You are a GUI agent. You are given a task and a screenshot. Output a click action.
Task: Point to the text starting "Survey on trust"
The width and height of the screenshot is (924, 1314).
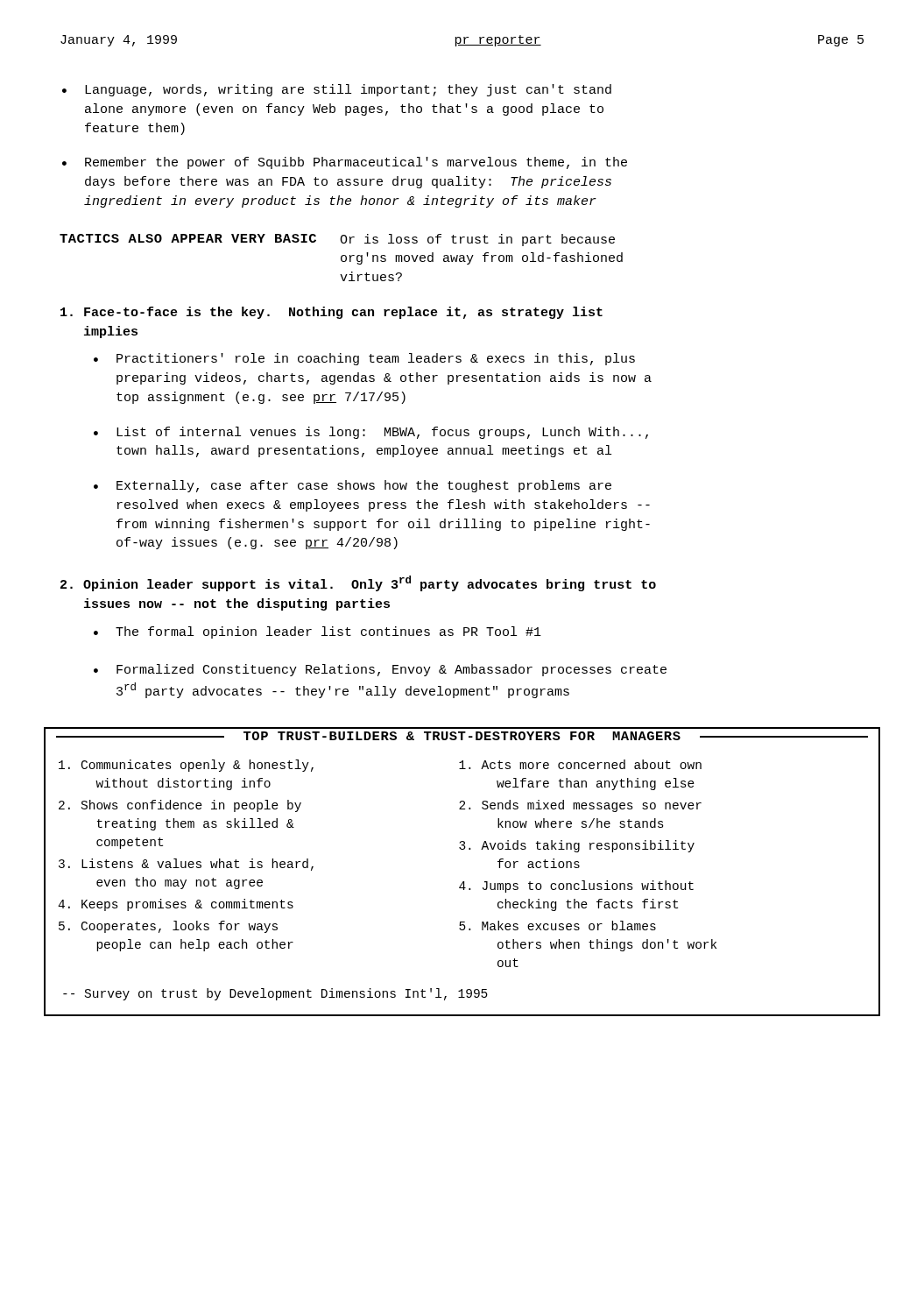point(275,995)
